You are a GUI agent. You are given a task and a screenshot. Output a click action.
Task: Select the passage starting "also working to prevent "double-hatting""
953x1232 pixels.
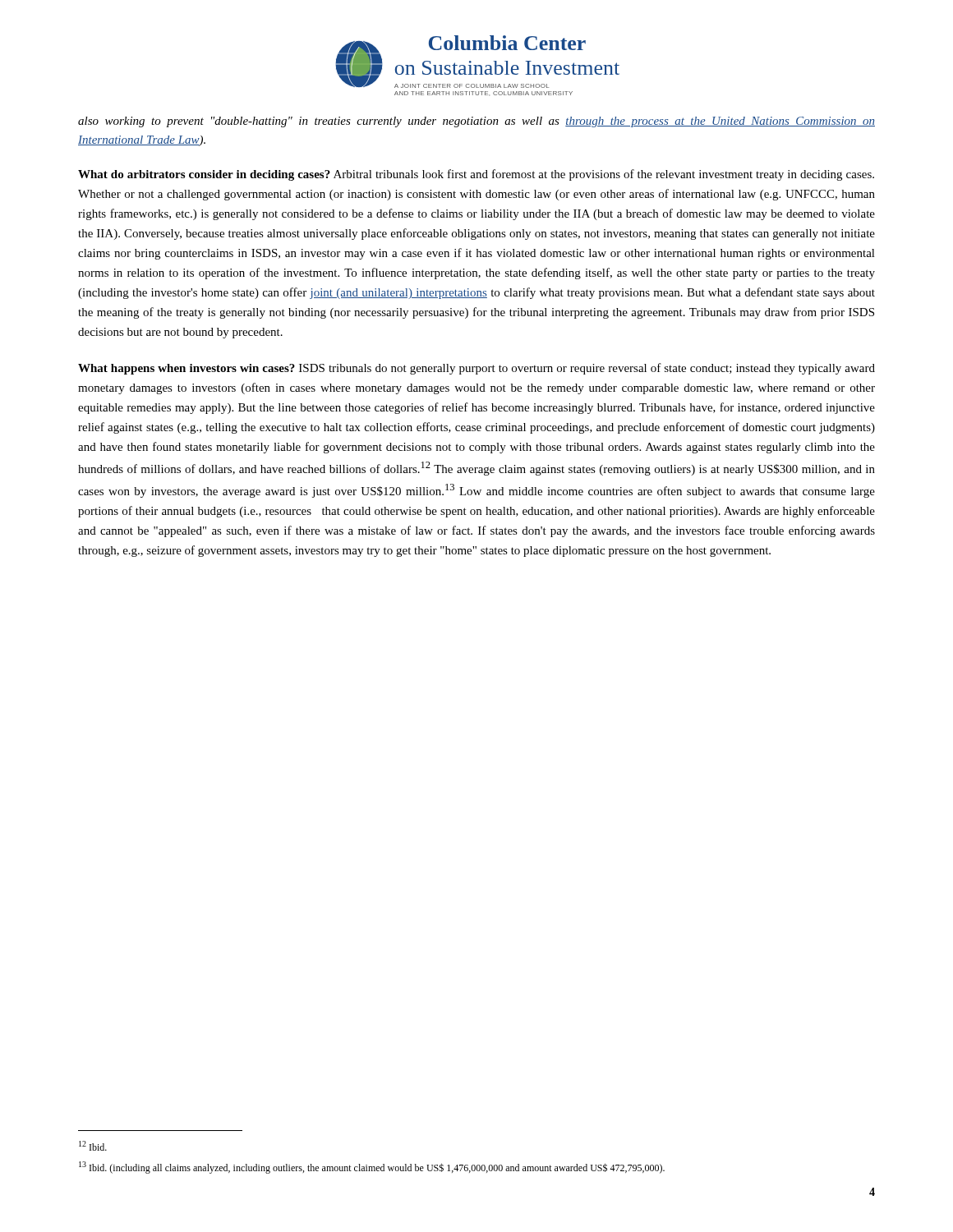(x=476, y=130)
